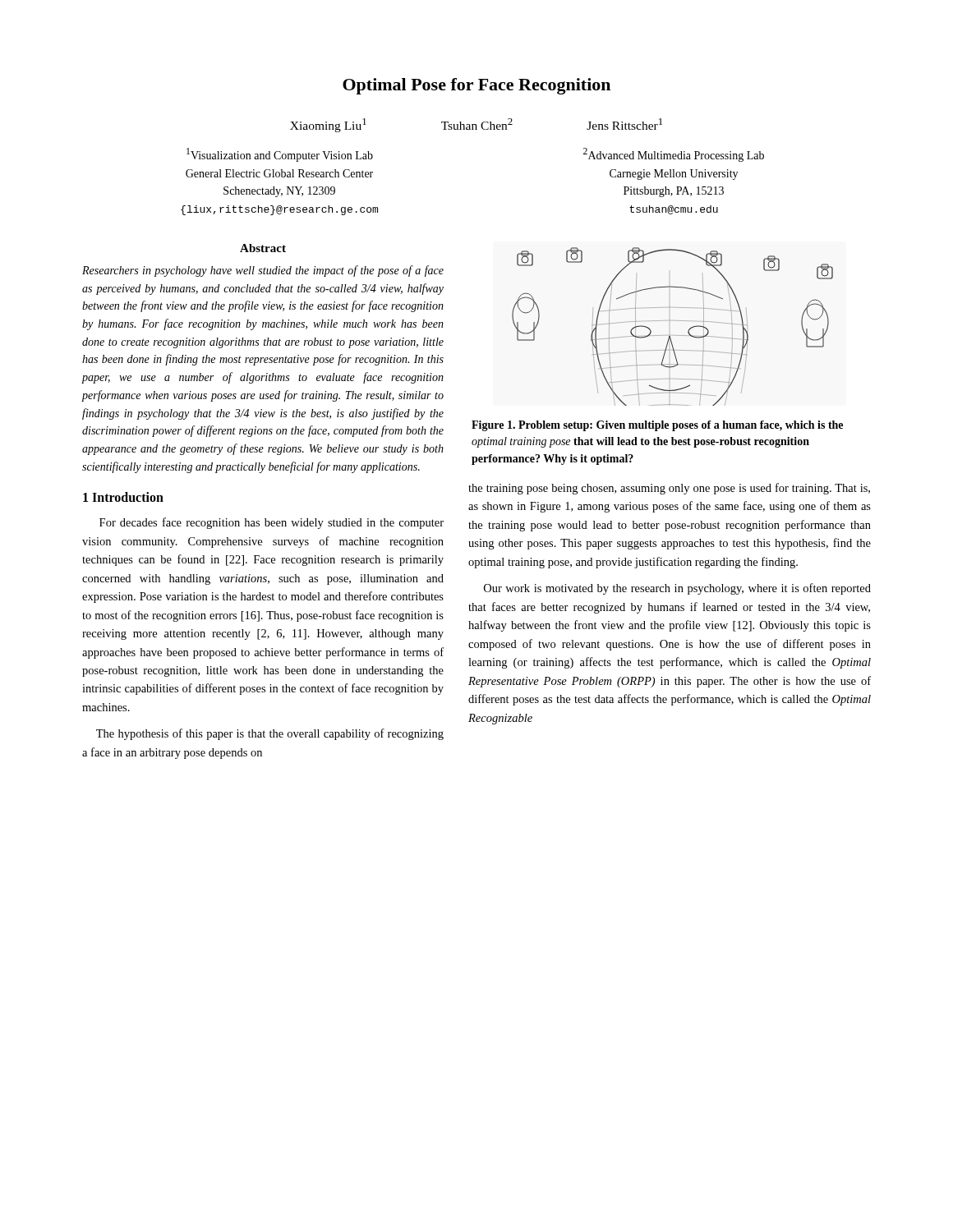Select the passage starting "Optimal Pose for Face Recognition"
The width and height of the screenshot is (953, 1232).
(476, 85)
